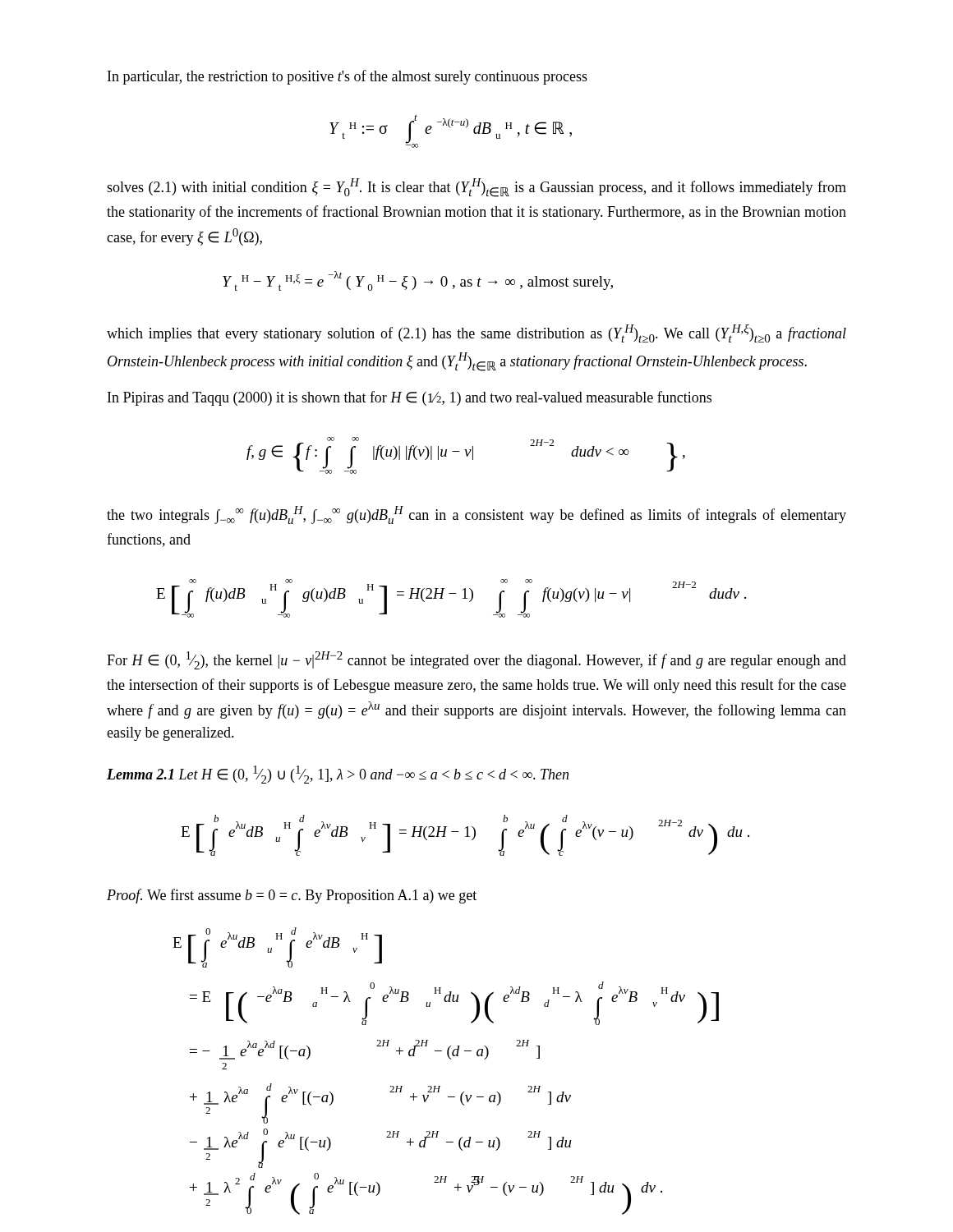Find the formula that reads "E [ ∫ −∞ ∞ f(u)dB"
This screenshot has width=953, height=1232.
pyautogui.click(x=476, y=596)
